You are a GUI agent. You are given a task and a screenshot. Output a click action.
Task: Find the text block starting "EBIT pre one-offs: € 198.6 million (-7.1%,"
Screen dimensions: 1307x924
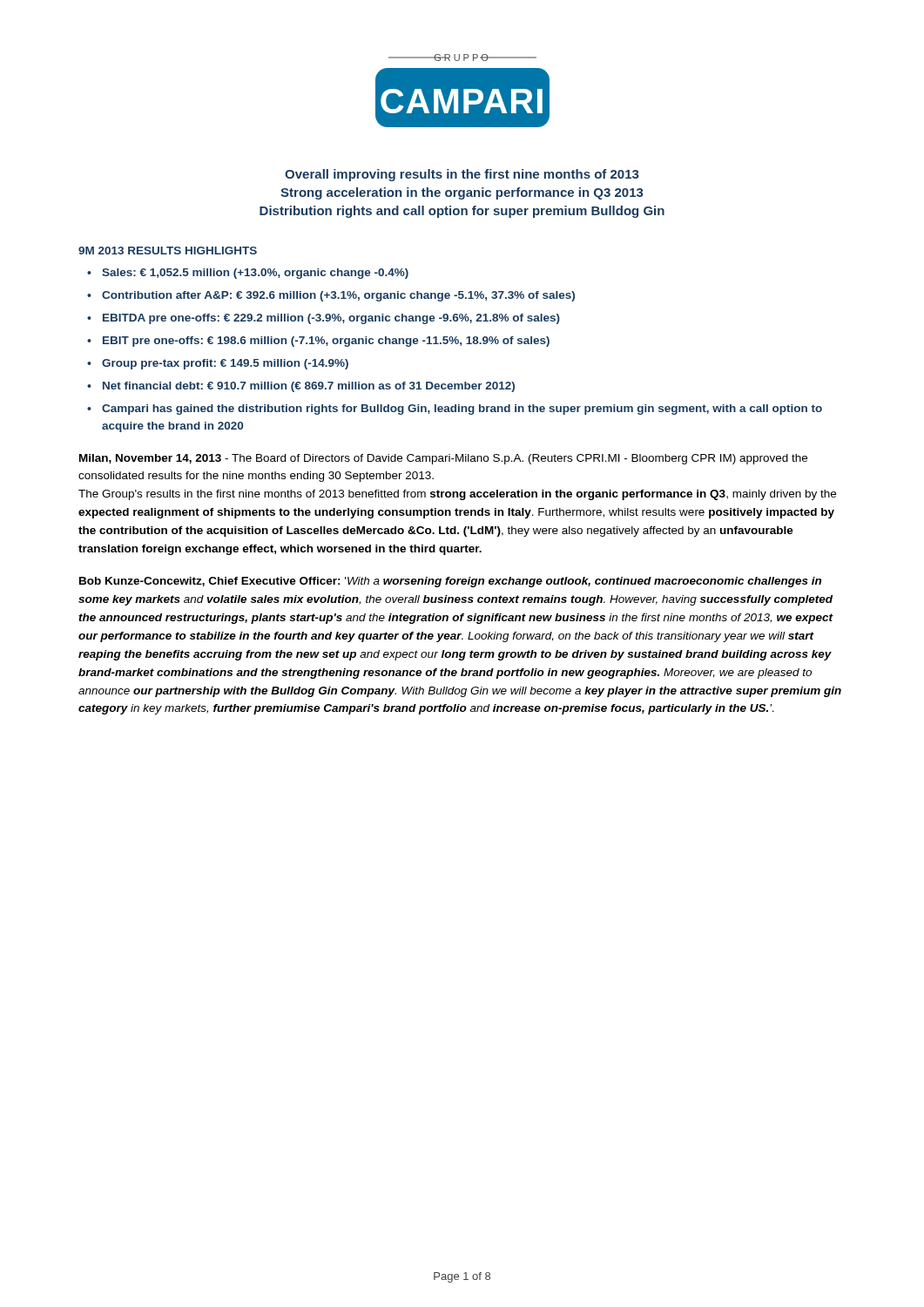326,341
